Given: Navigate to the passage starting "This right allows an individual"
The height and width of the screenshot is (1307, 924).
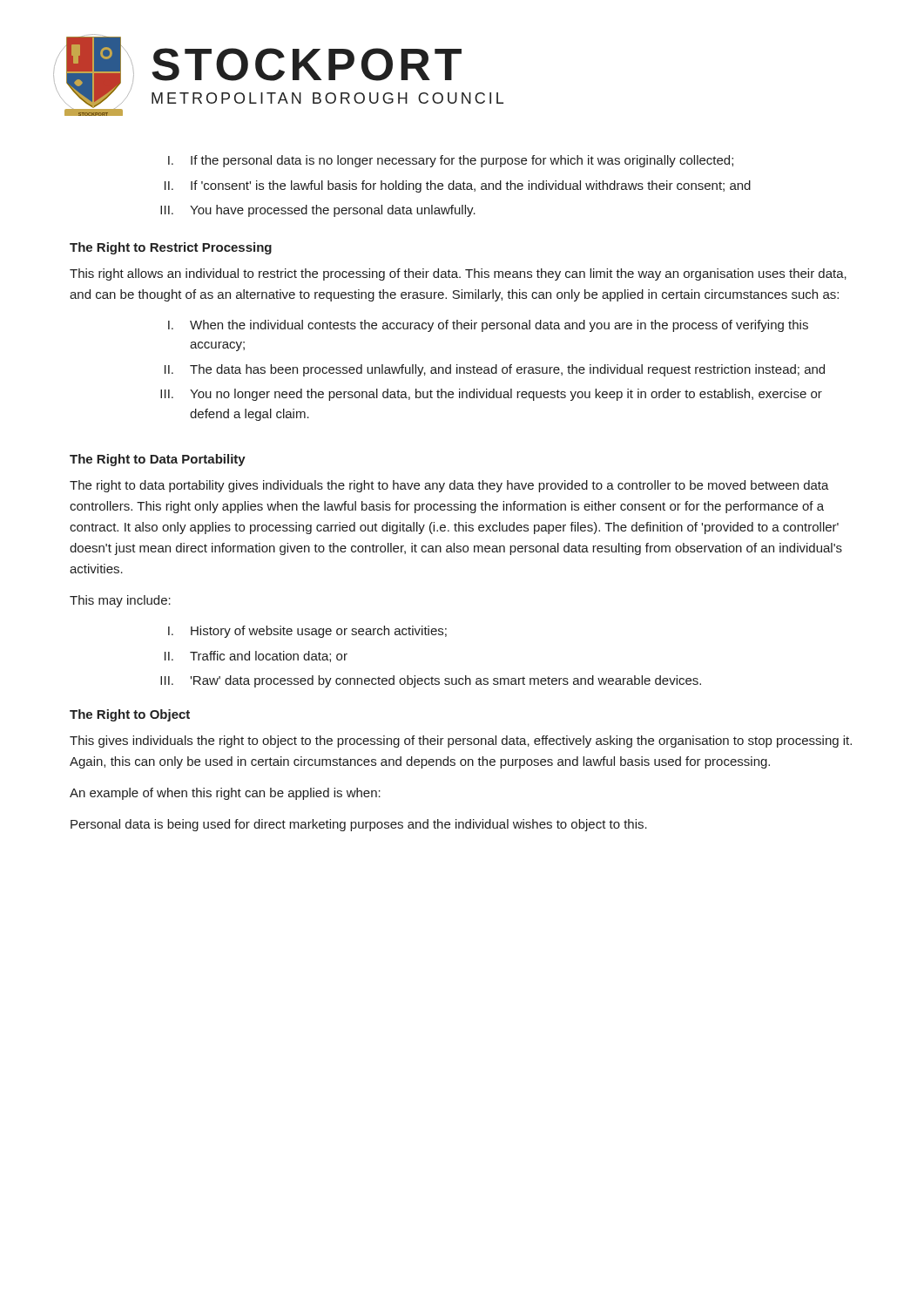Looking at the screenshot, I should click(458, 283).
